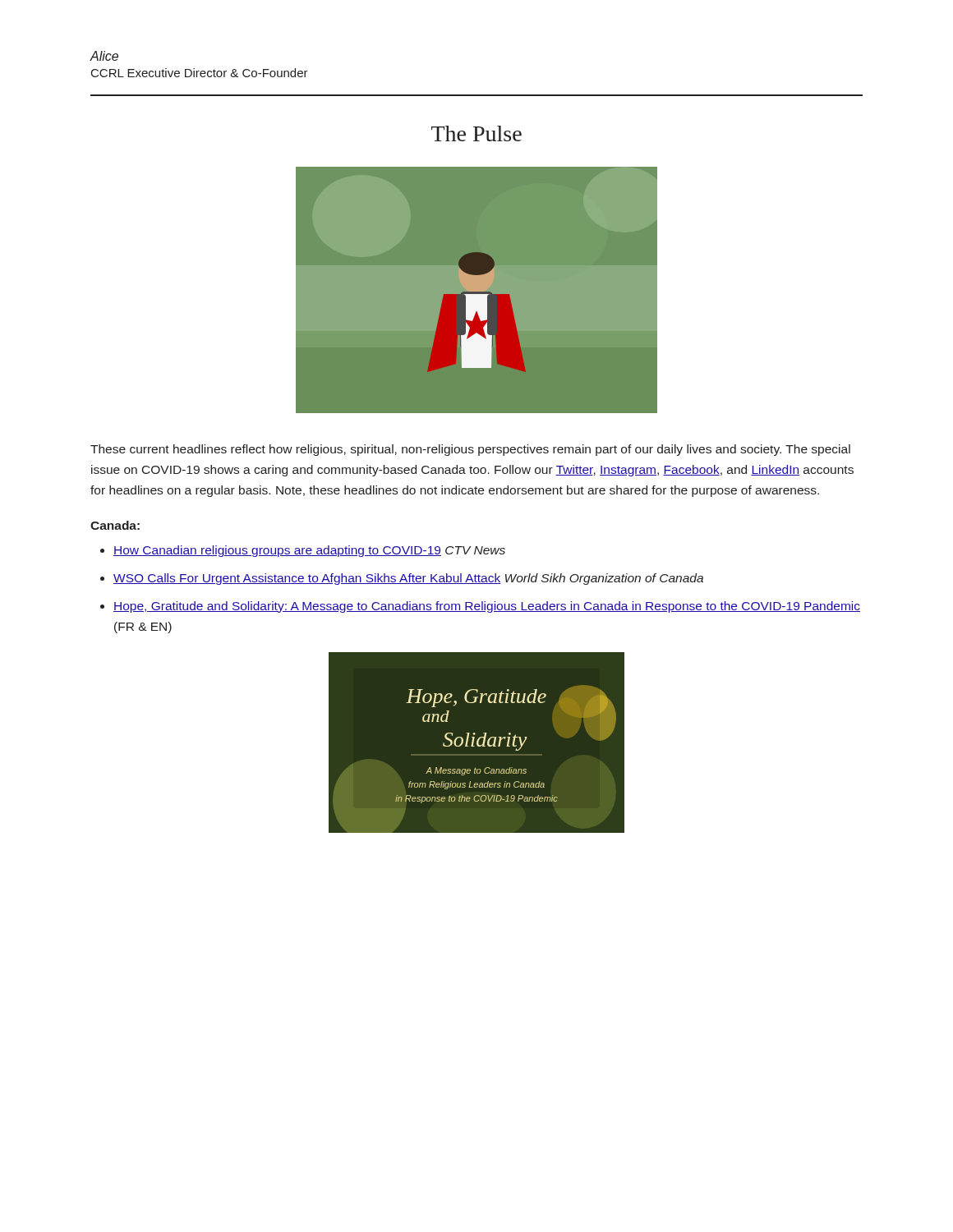The height and width of the screenshot is (1232, 953).
Task: Where is the passage that starts "How Canadian religious groups are adapting to COVID-19"?
Action: 309,550
